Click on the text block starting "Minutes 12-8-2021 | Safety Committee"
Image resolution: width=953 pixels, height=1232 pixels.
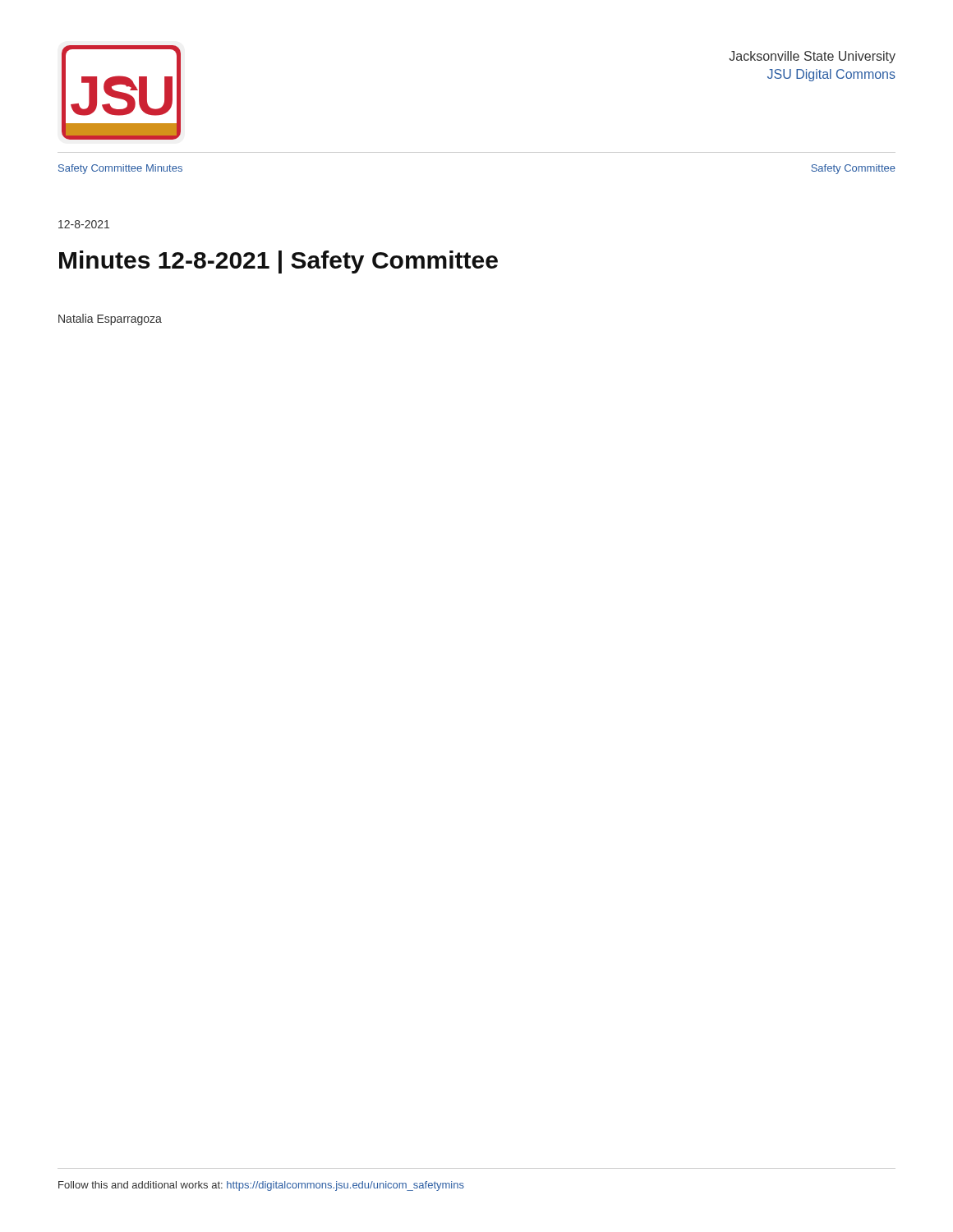coord(278,260)
